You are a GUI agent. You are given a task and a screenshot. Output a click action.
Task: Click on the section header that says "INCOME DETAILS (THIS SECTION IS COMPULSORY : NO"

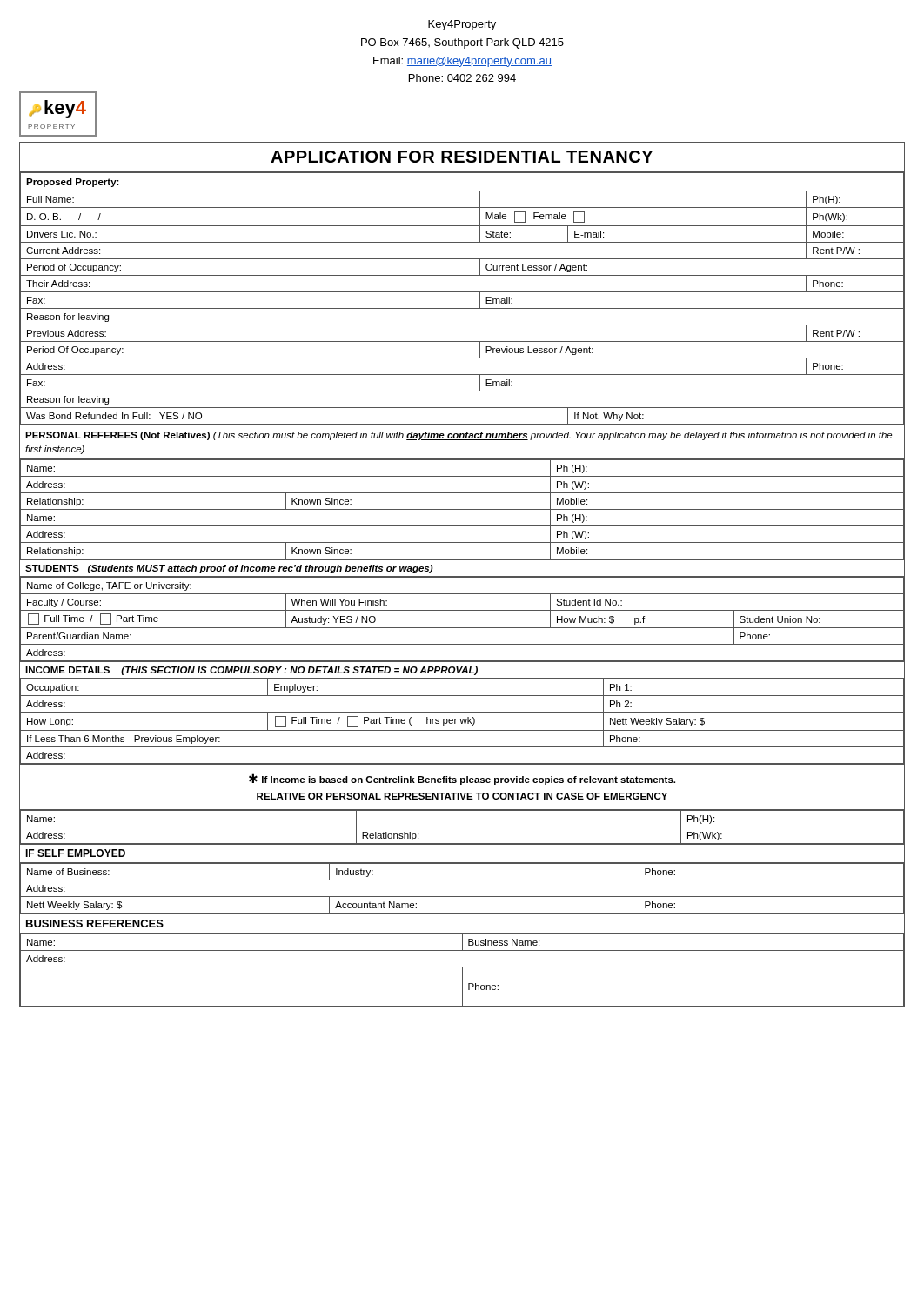tap(252, 670)
